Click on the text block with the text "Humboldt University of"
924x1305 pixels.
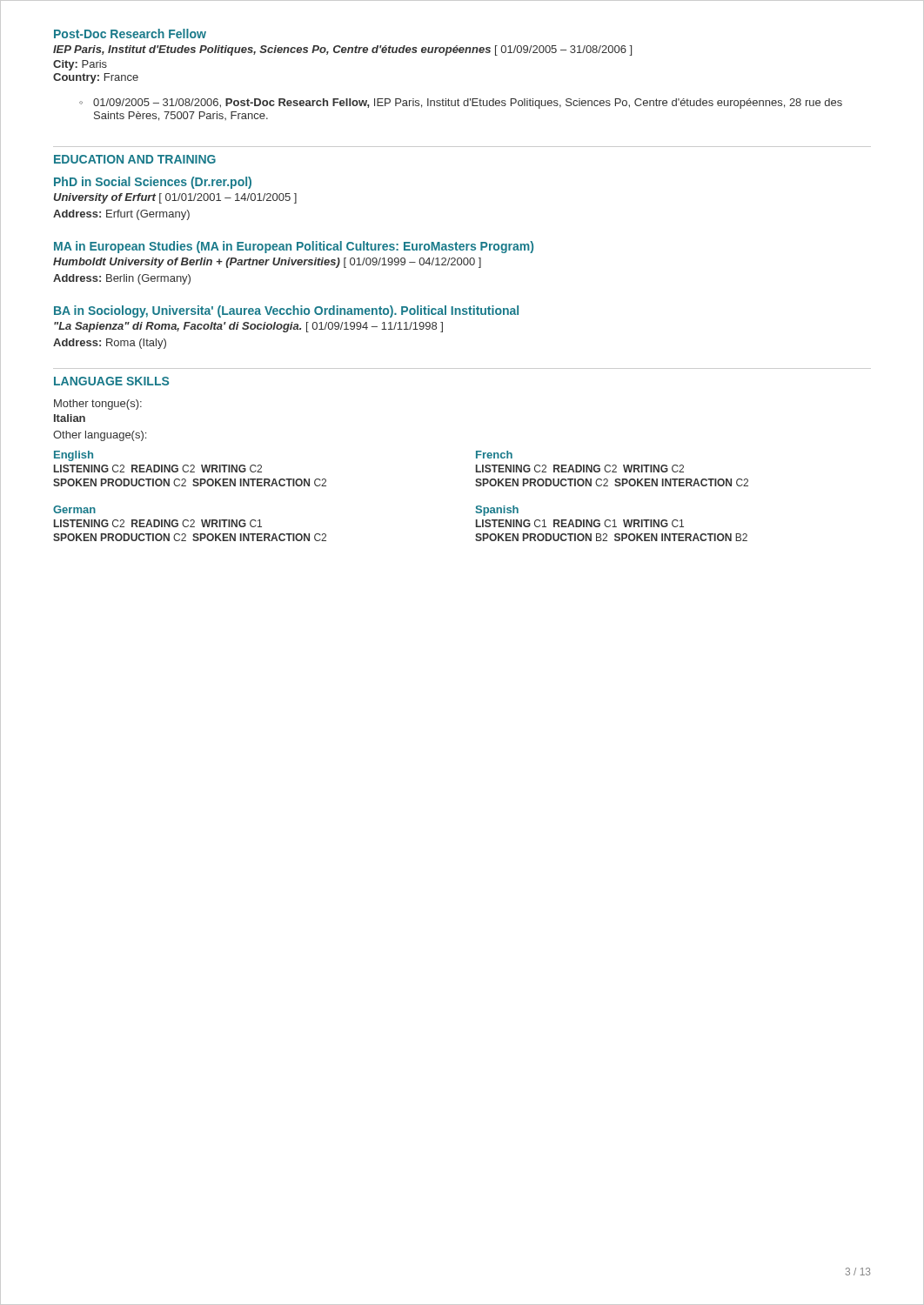pyautogui.click(x=267, y=261)
